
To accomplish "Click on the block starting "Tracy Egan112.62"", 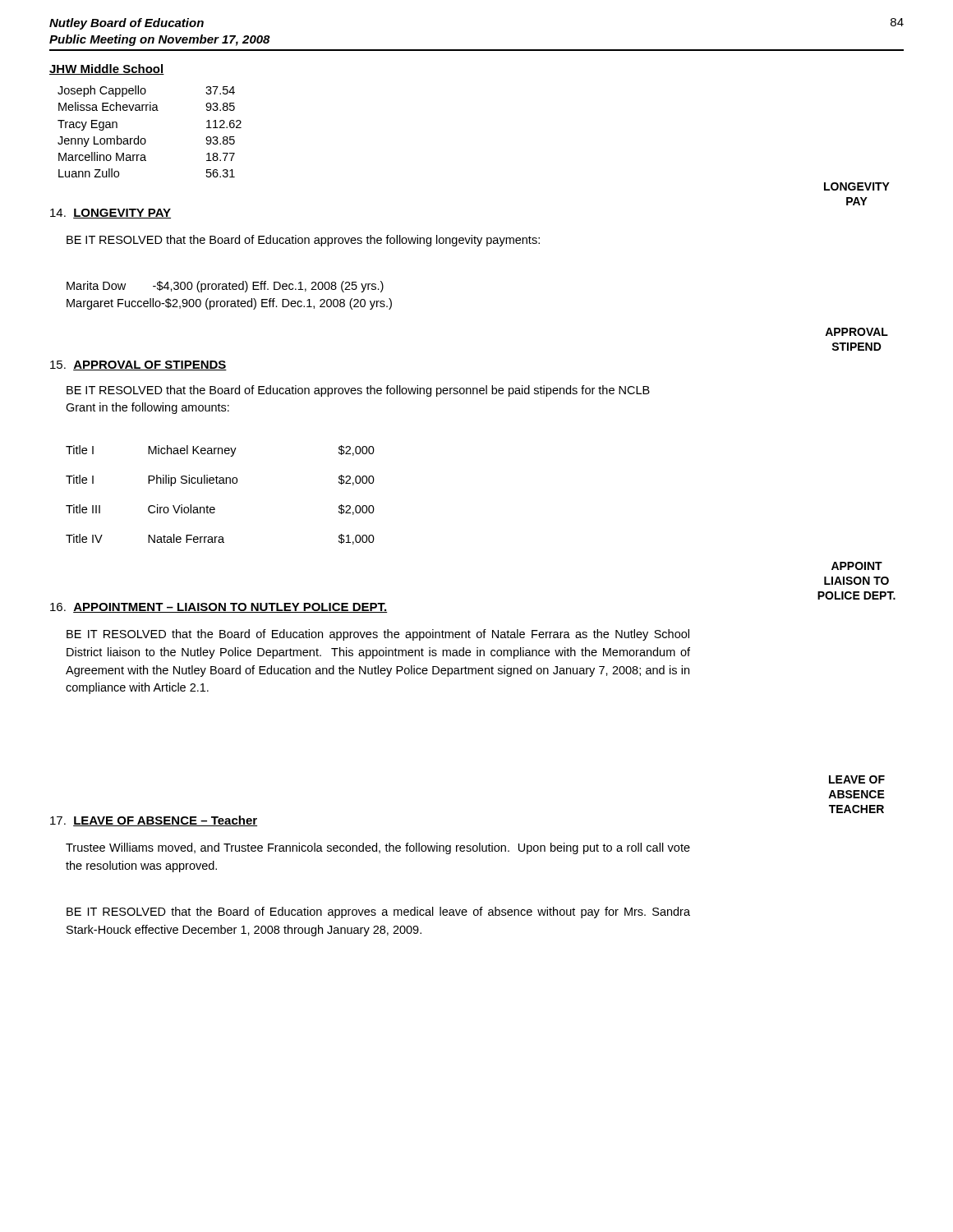I will pos(94,124).
